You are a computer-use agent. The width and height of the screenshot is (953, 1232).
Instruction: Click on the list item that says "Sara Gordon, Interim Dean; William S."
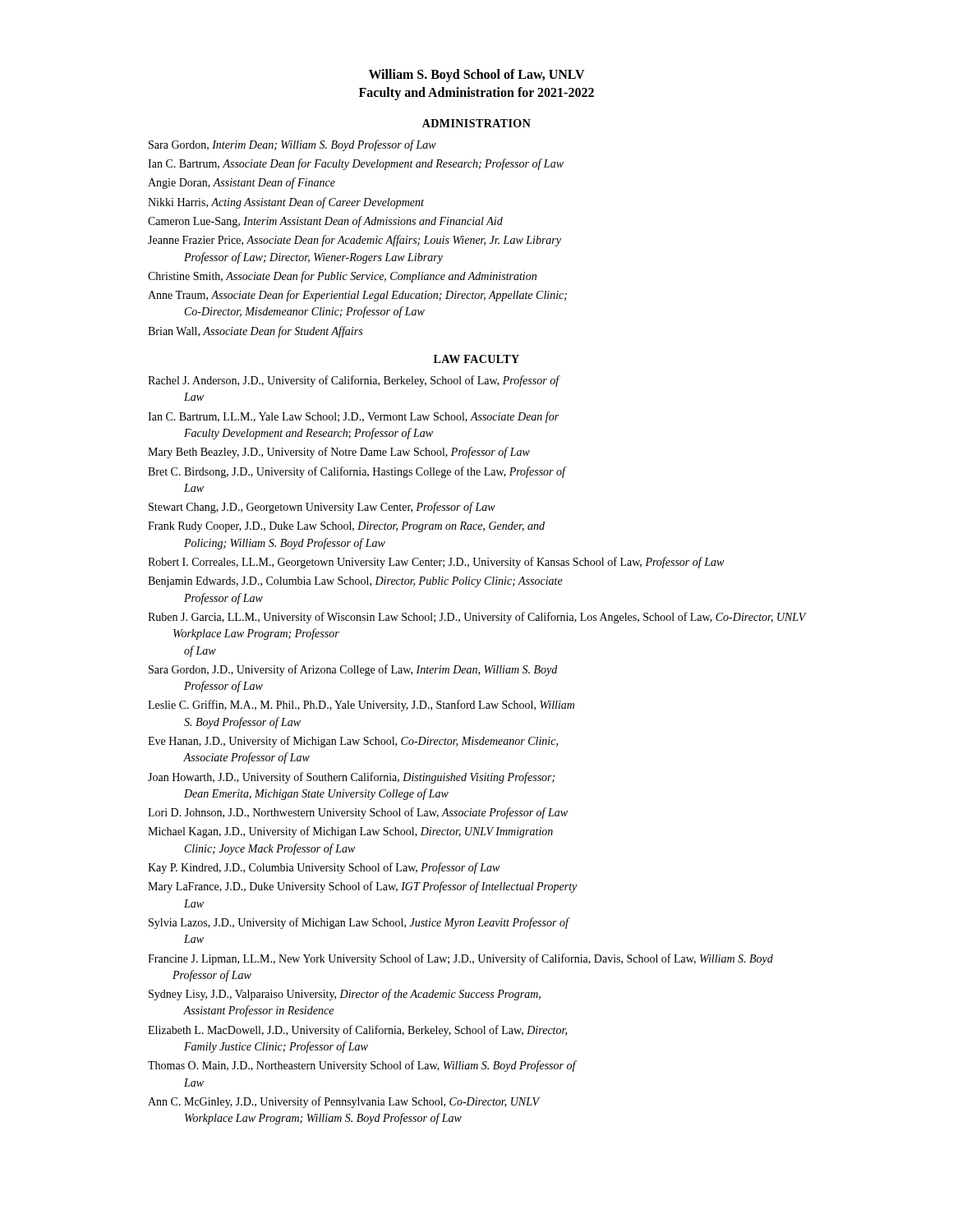click(292, 145)
